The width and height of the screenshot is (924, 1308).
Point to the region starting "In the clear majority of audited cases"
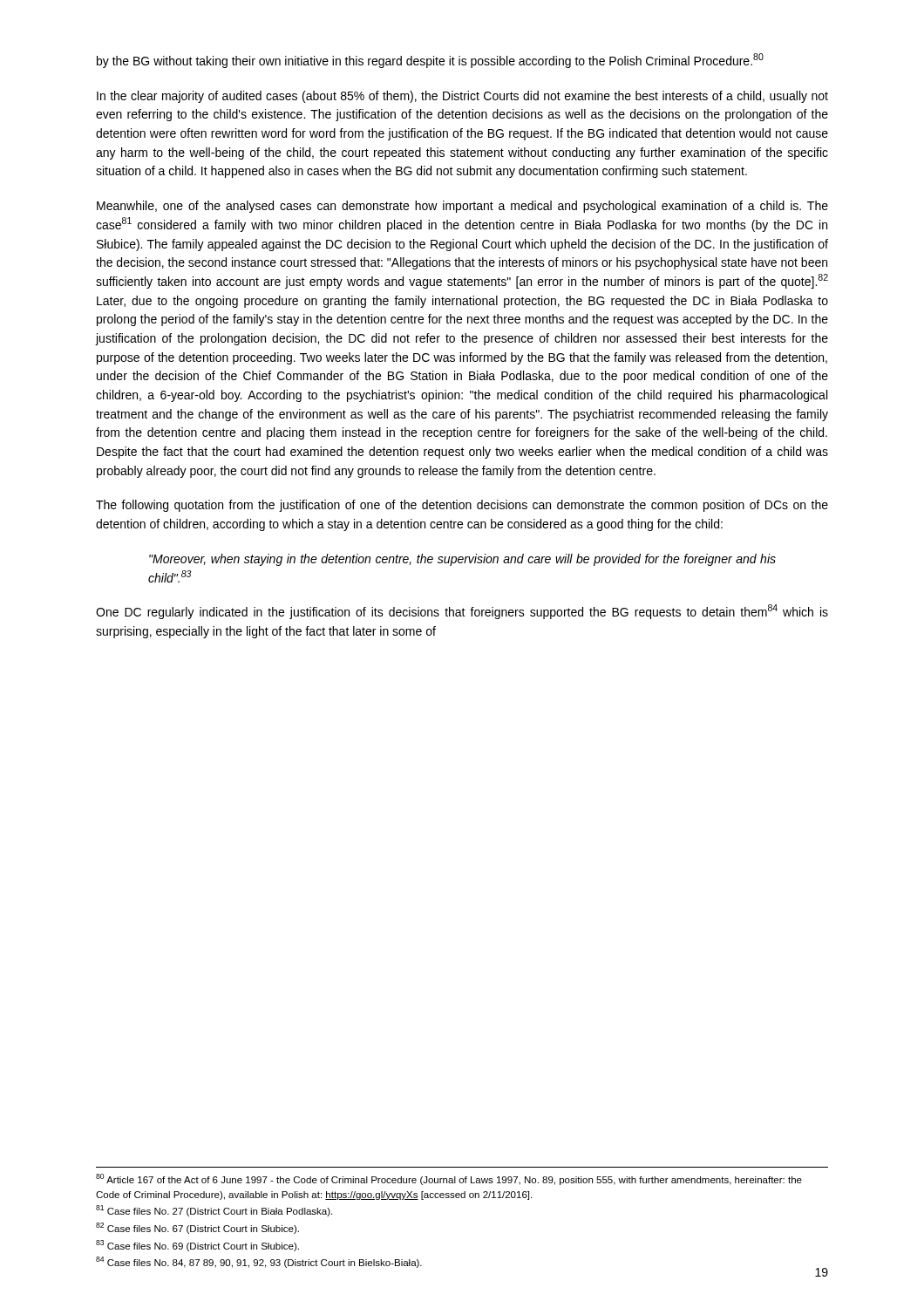tap(462, 133)
